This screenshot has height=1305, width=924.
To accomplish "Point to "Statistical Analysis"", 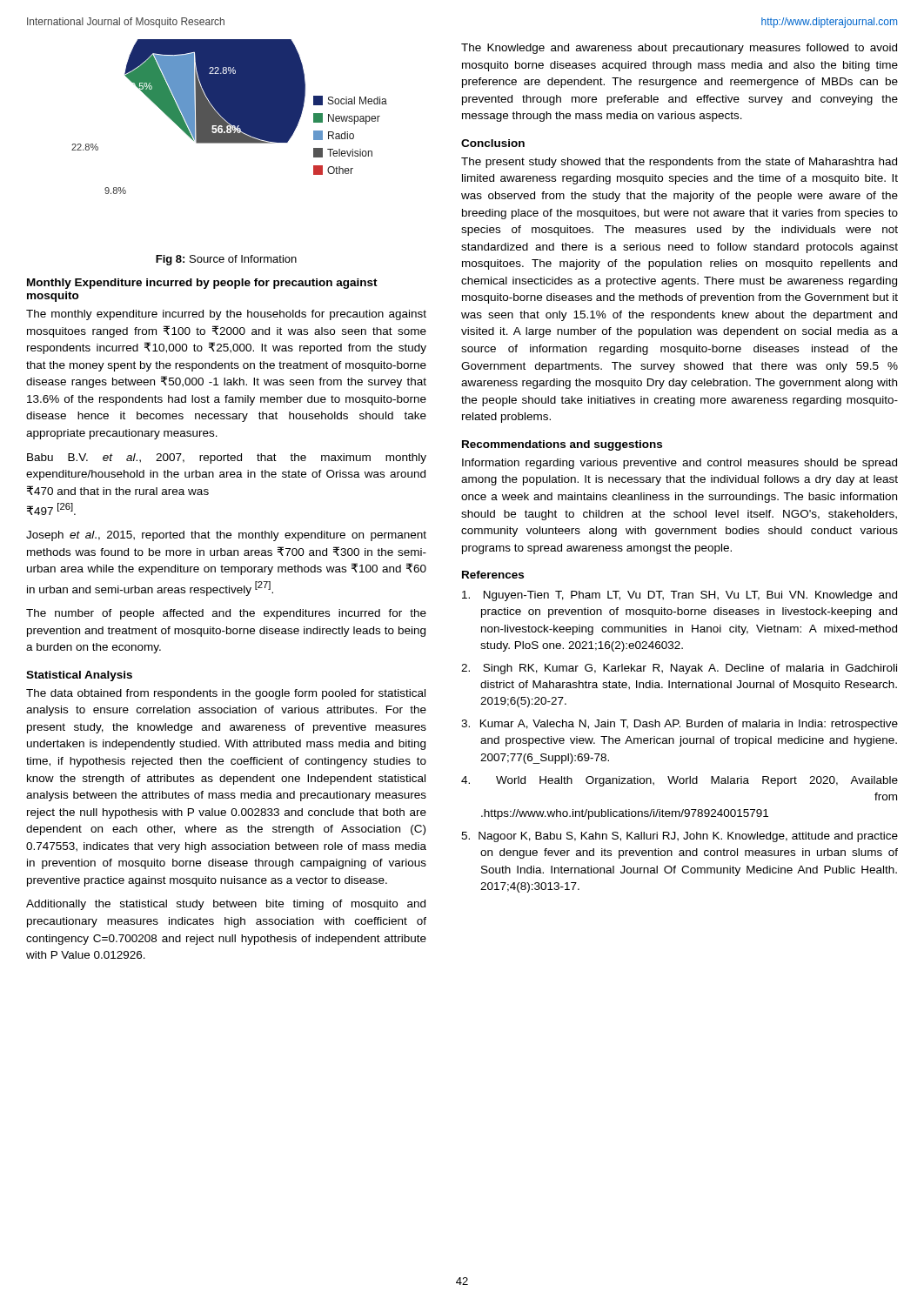I will click(79, 674).
